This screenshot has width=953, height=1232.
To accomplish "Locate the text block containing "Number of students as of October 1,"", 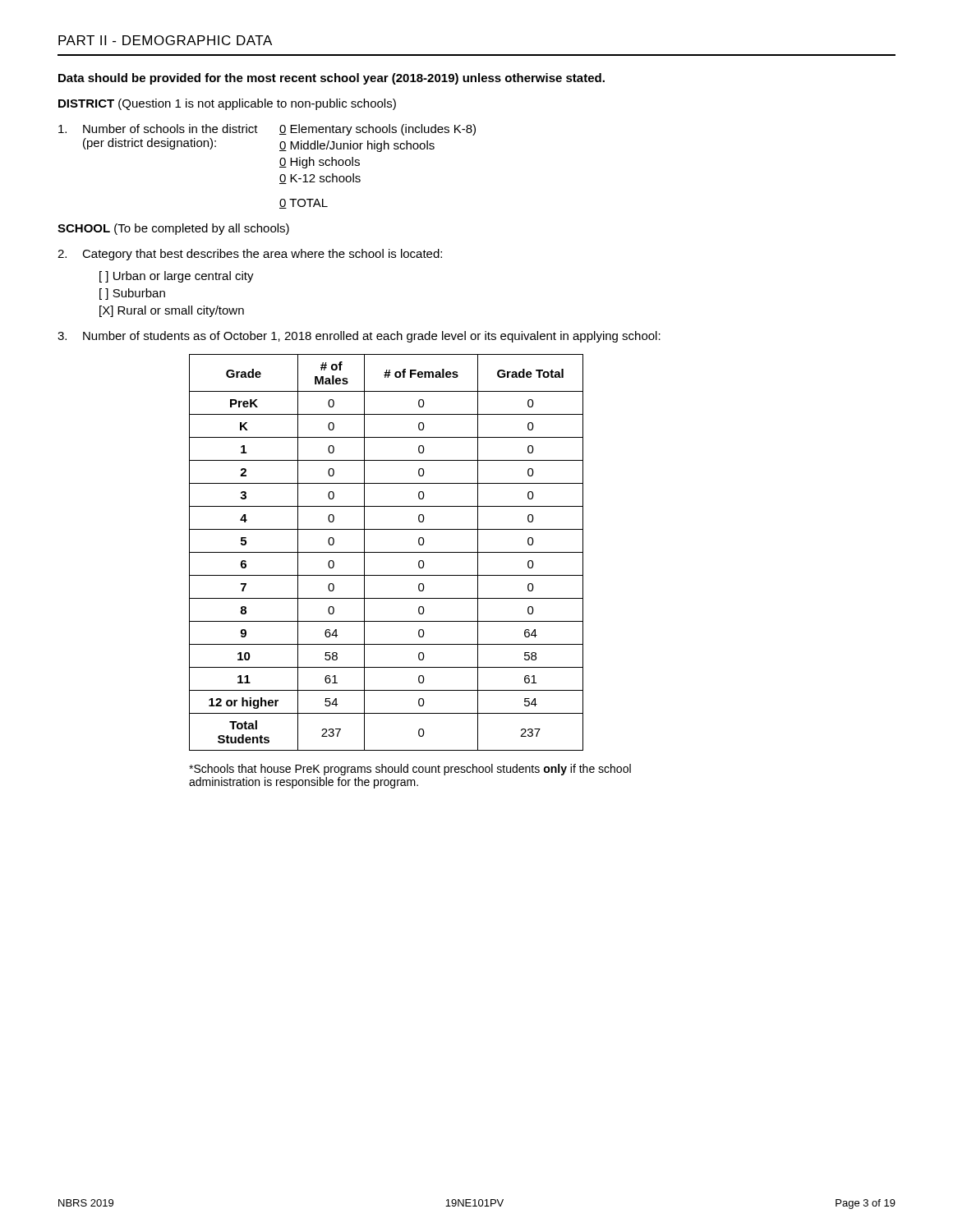I will point(476,336).
